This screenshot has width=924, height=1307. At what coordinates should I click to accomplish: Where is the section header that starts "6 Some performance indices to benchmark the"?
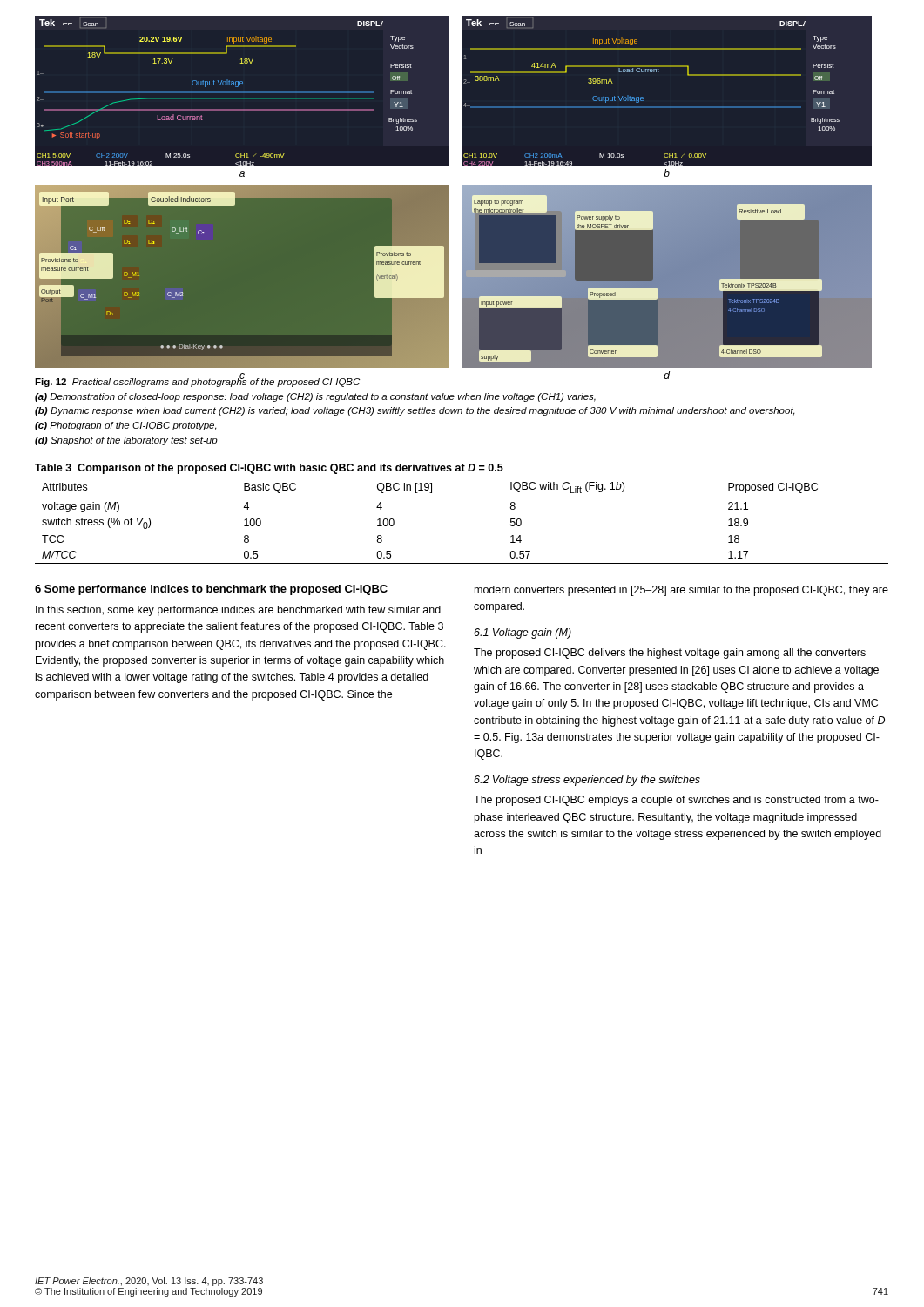tap(211, 589)
